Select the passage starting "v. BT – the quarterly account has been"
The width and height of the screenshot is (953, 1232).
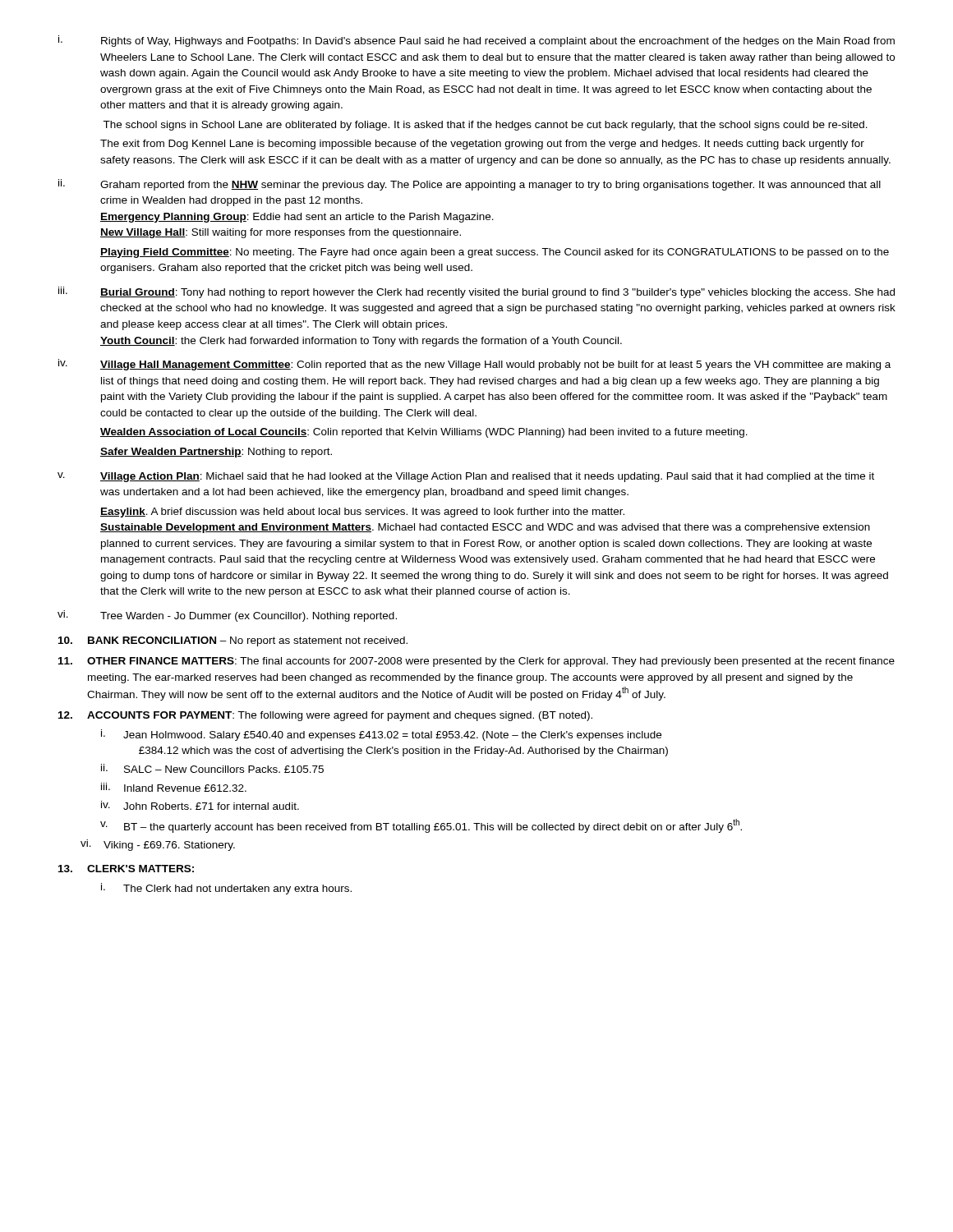pos(498,826)
